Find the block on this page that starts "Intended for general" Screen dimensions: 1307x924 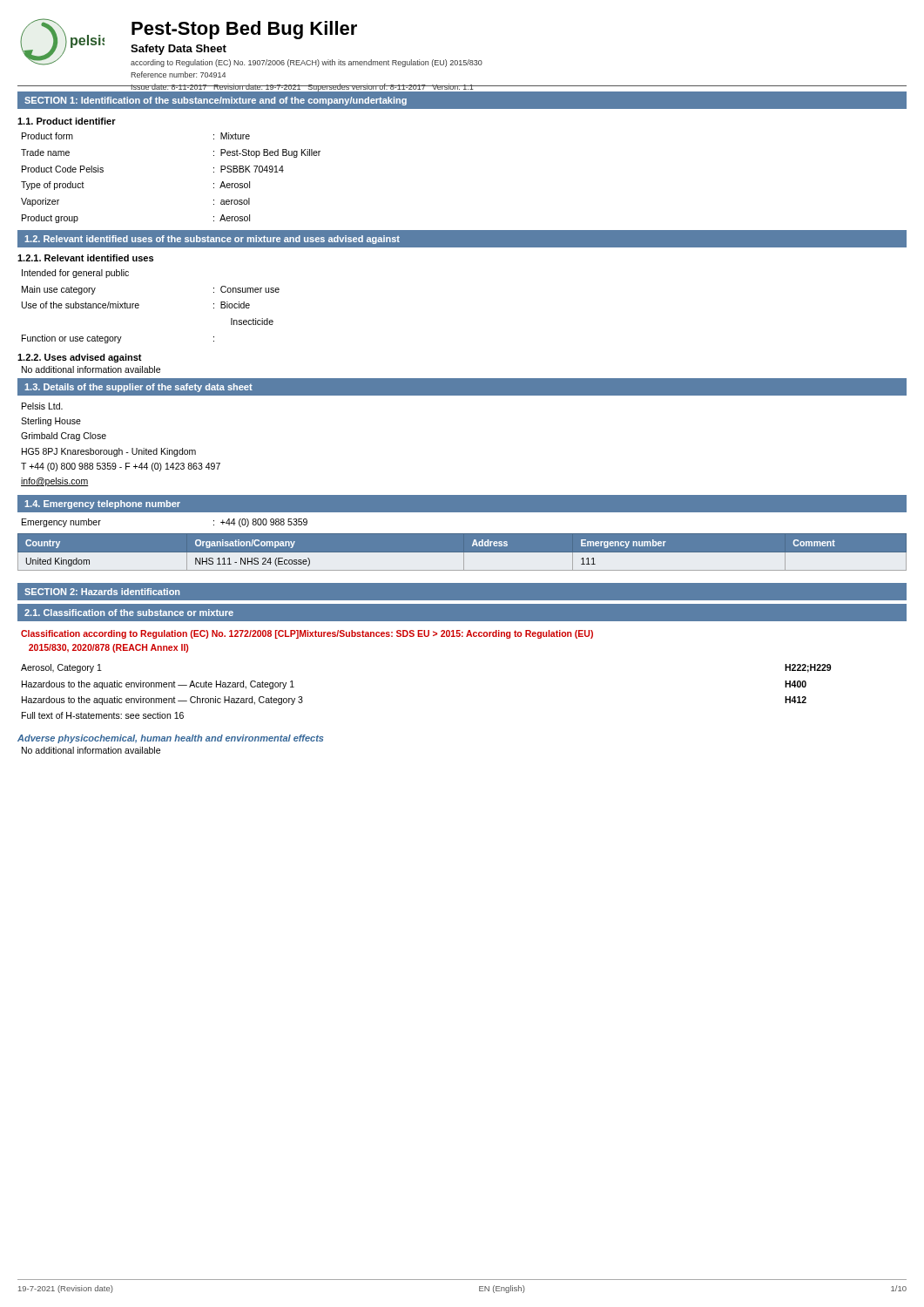pos(75,274)
